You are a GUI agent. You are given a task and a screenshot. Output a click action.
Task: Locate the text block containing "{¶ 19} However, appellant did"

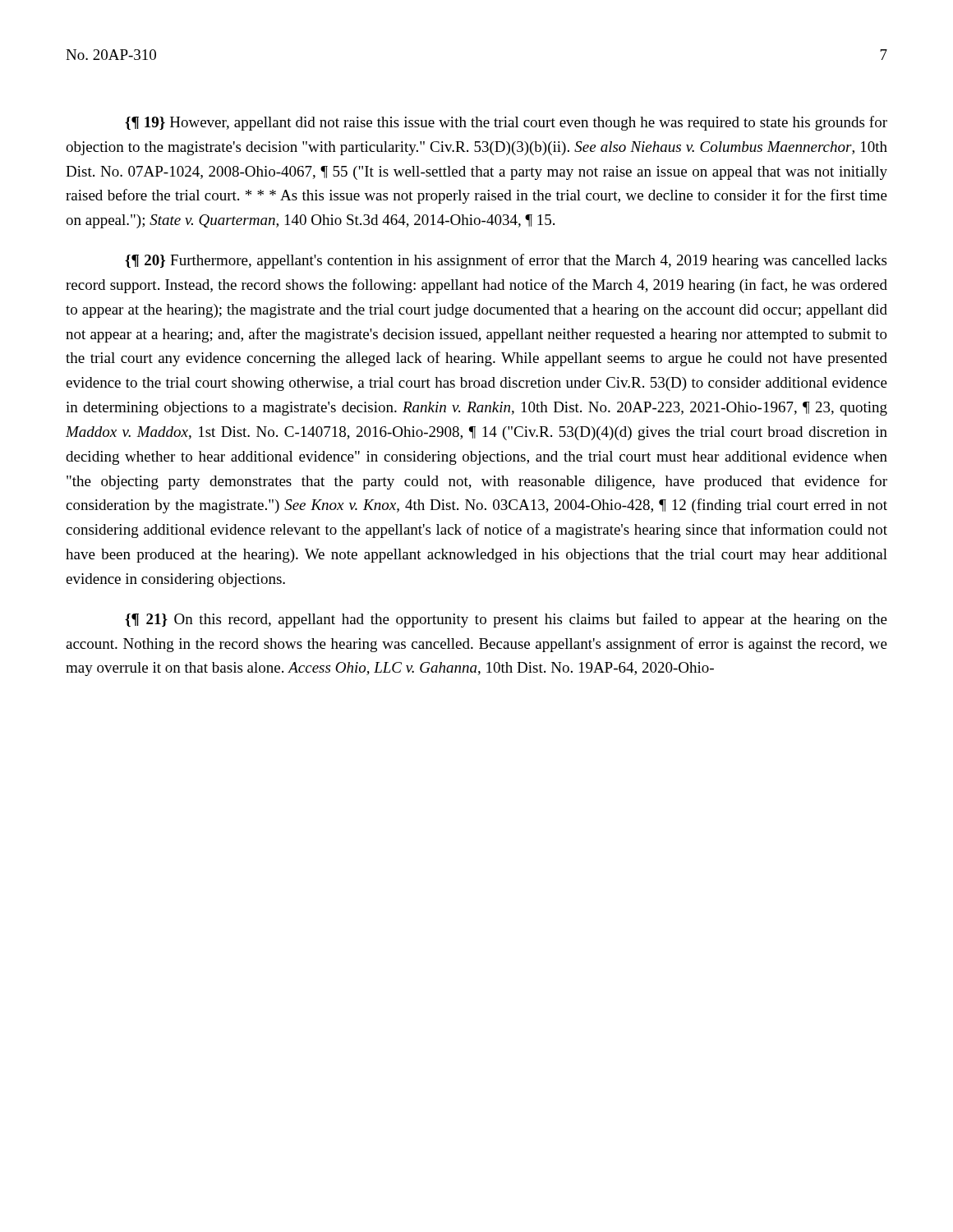point(476,395)
